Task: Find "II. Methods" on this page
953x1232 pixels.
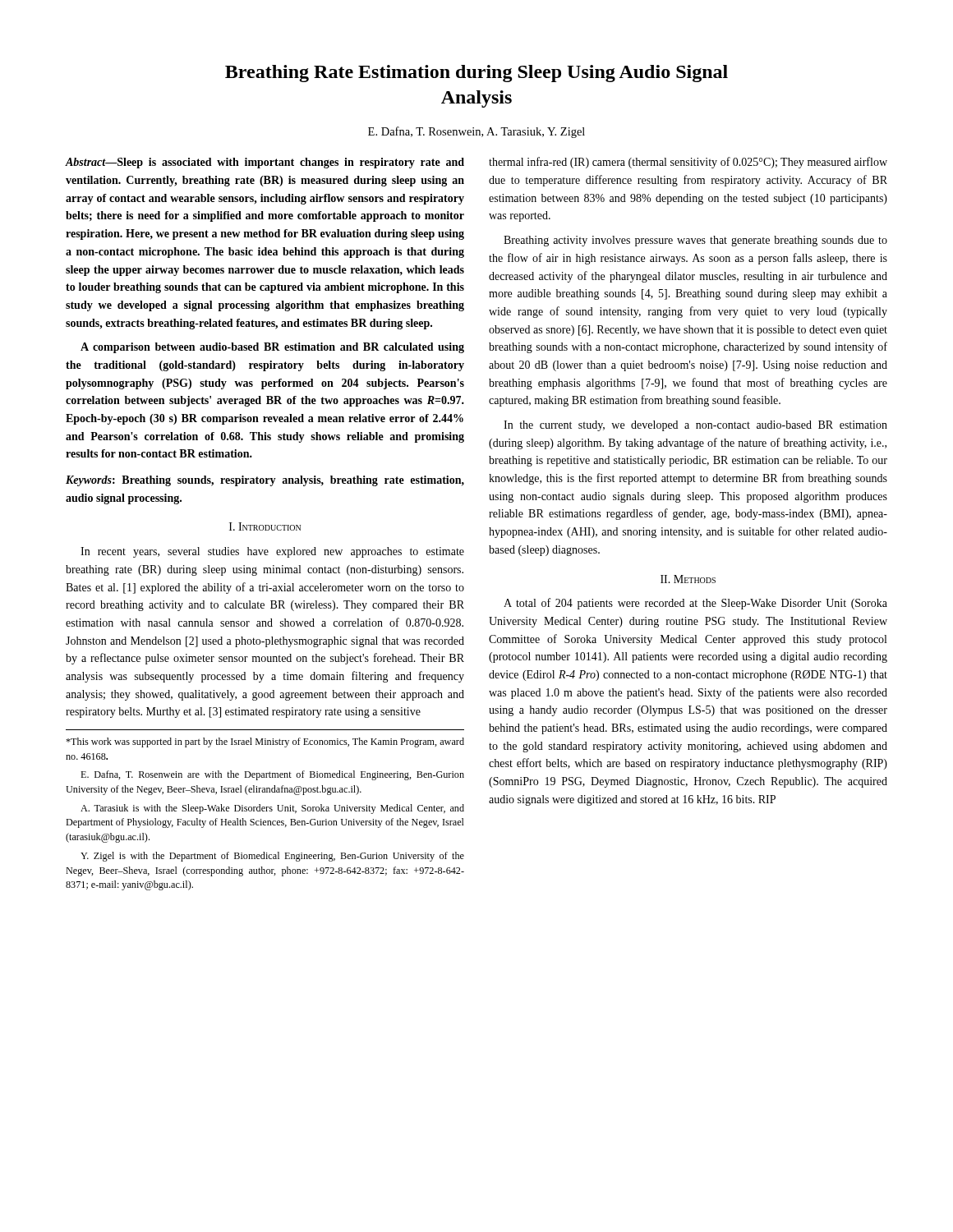Action: [688, 579]
